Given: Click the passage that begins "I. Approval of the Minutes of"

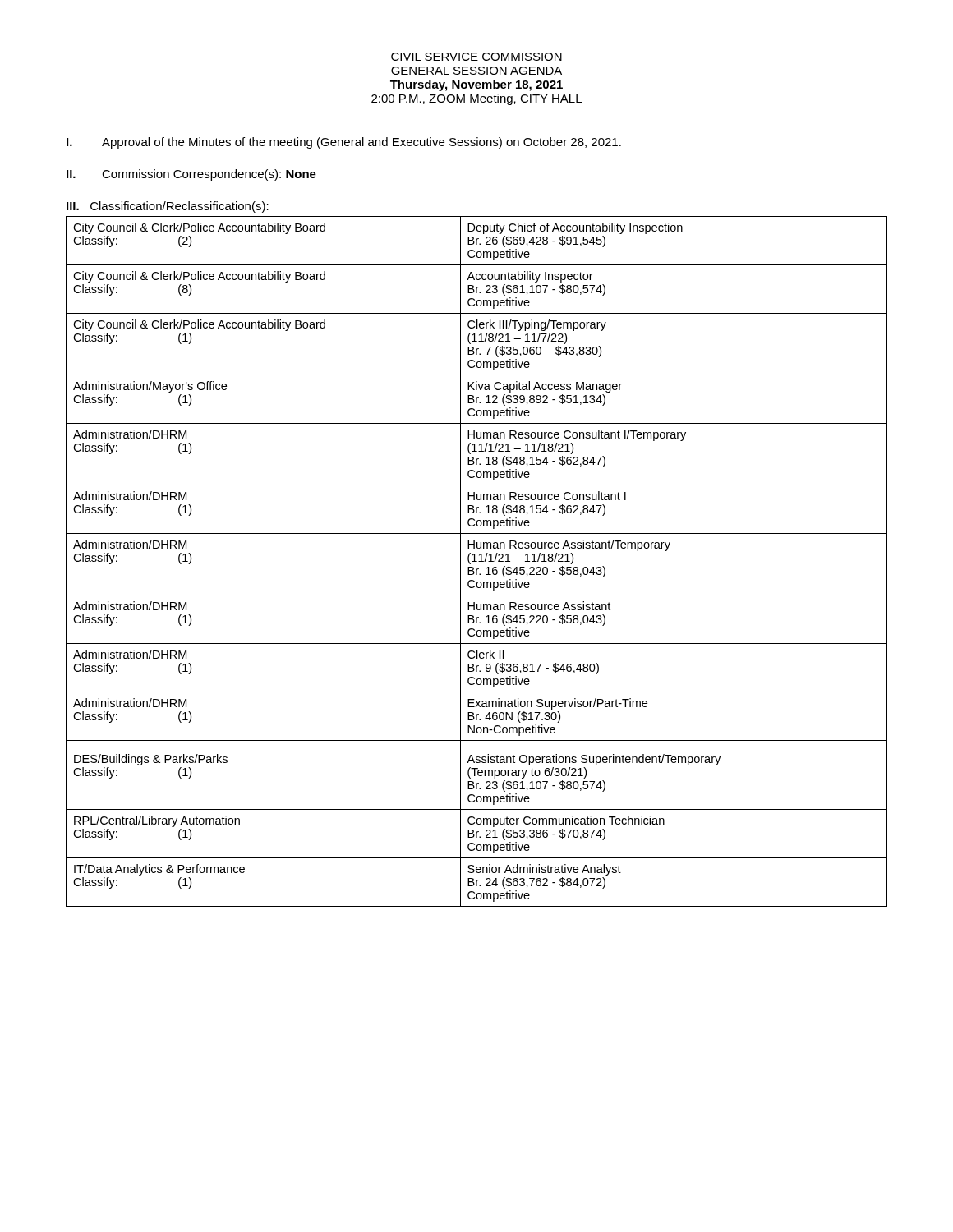Looking at the screenshot, I should [344, 142].
